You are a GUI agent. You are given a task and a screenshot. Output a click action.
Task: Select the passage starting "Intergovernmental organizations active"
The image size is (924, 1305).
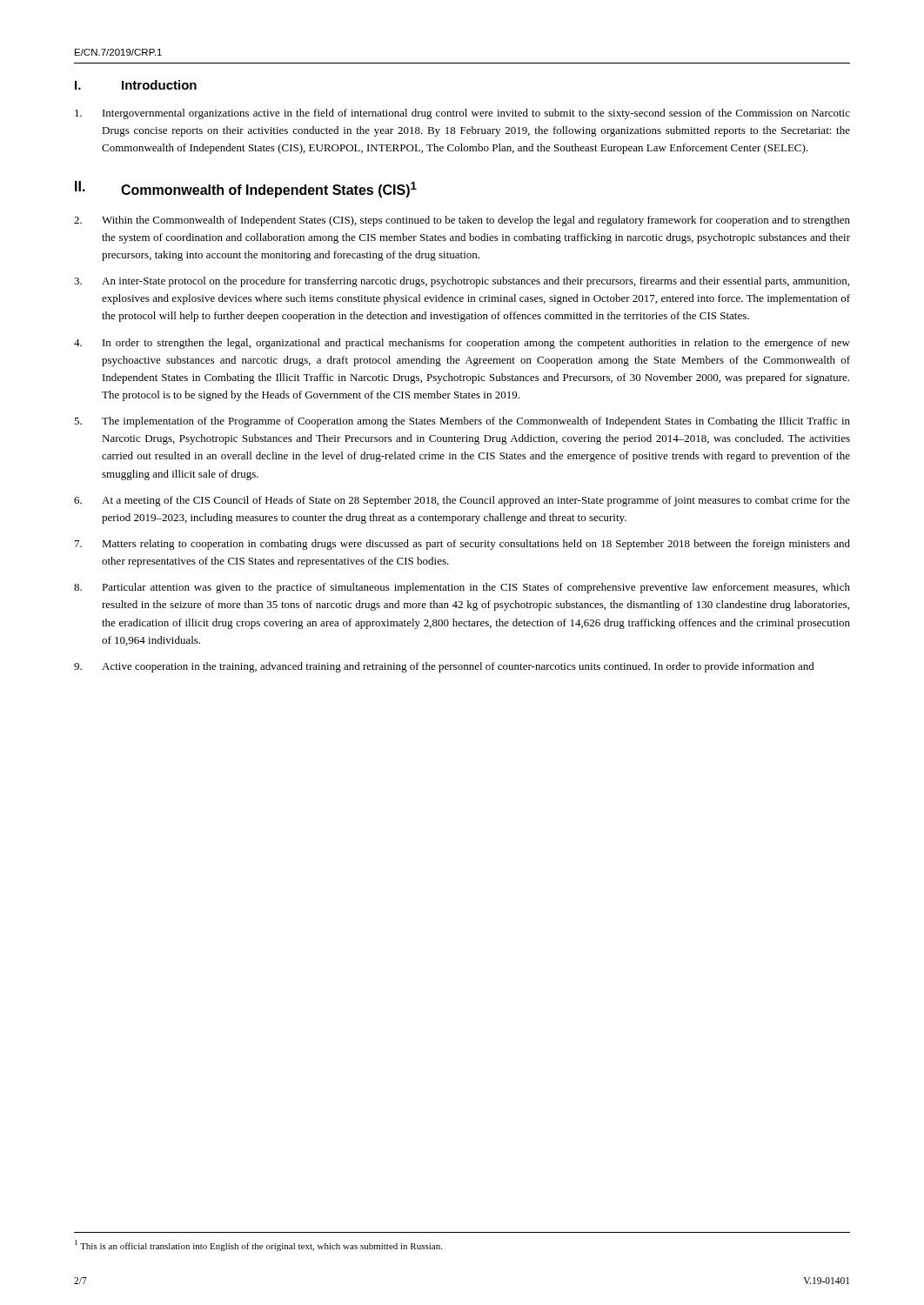[462, 131]
